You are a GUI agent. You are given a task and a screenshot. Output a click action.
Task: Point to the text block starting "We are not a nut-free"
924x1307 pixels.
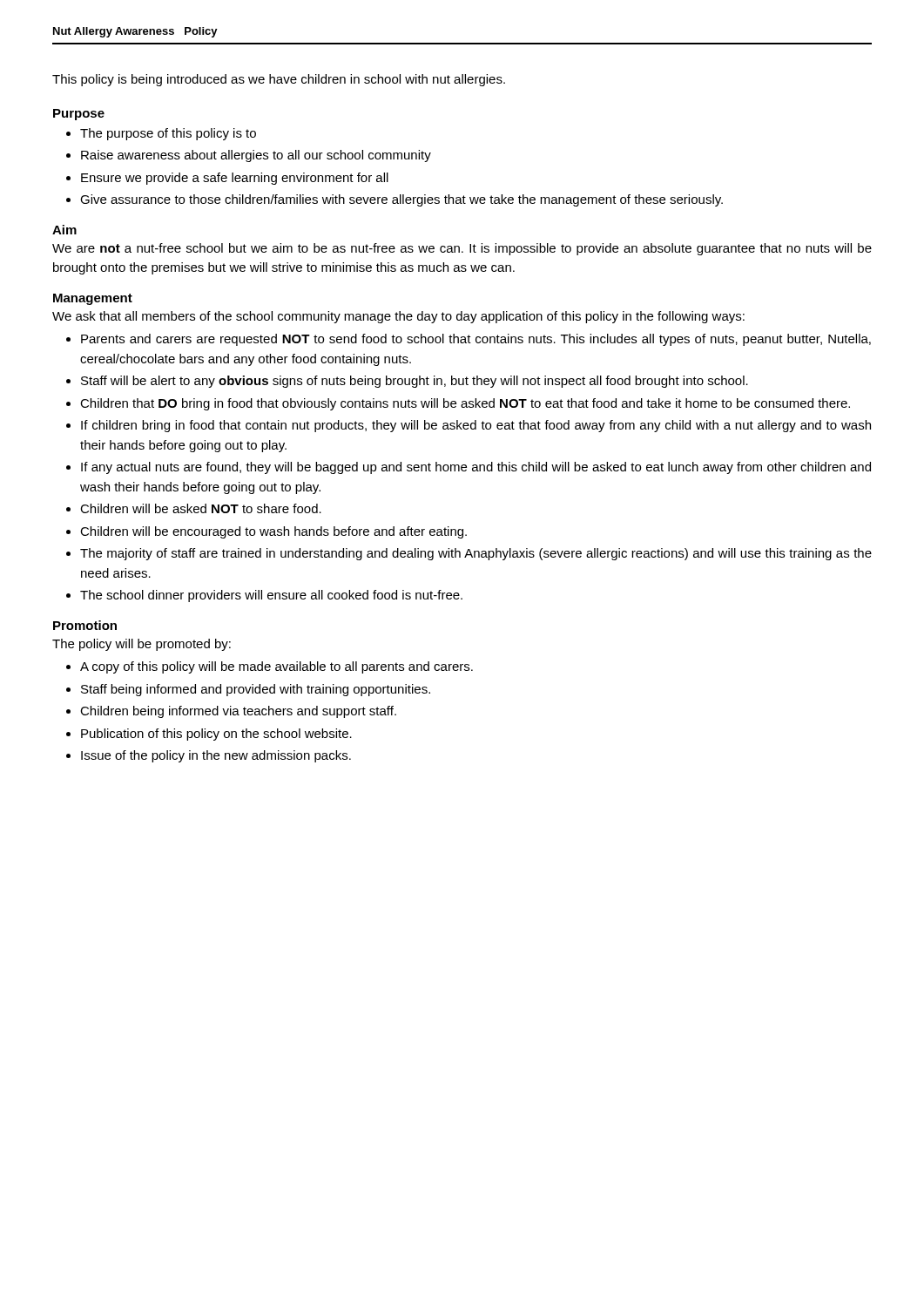[462, 257]
